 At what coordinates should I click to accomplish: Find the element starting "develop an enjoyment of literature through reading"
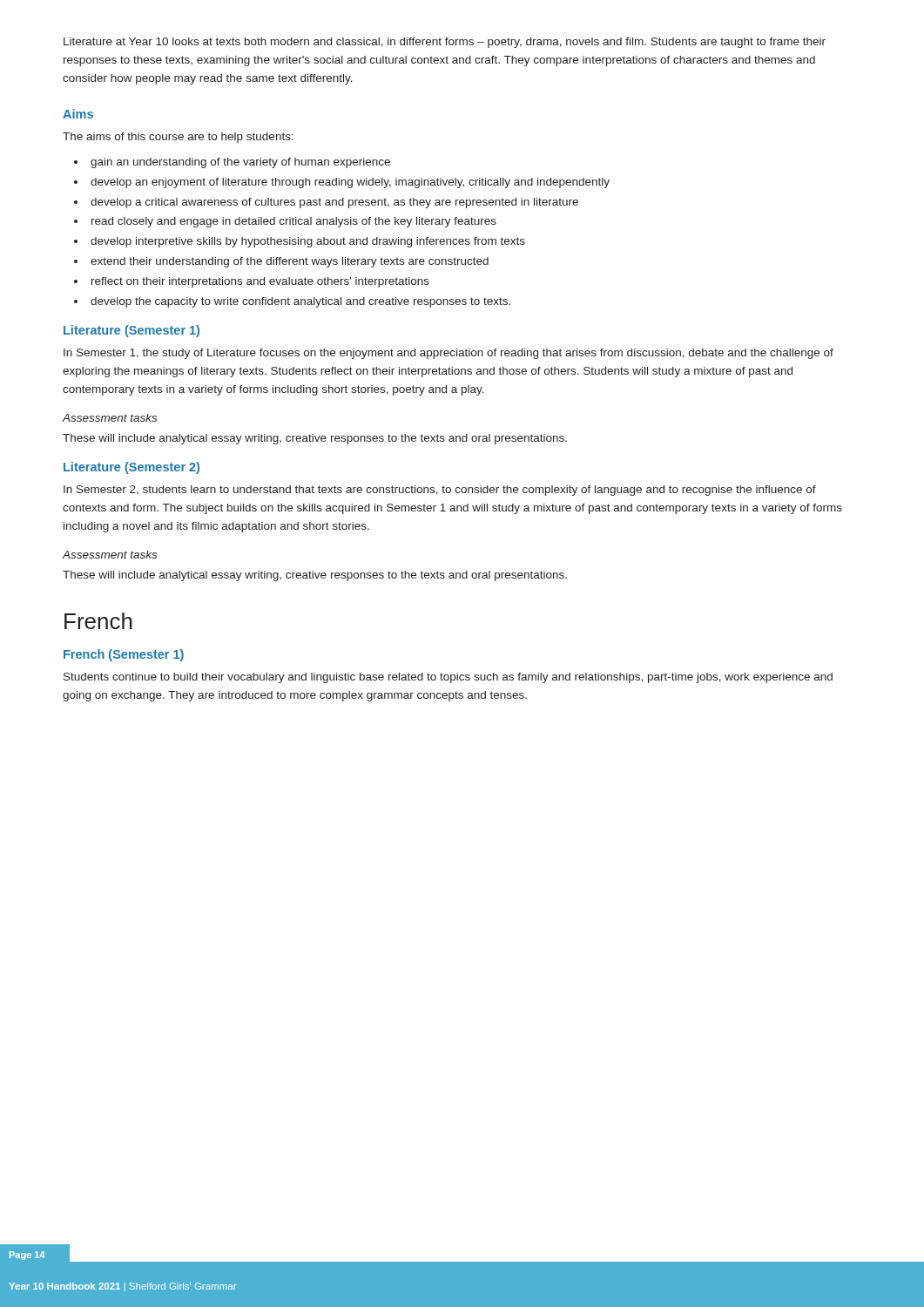350,181
